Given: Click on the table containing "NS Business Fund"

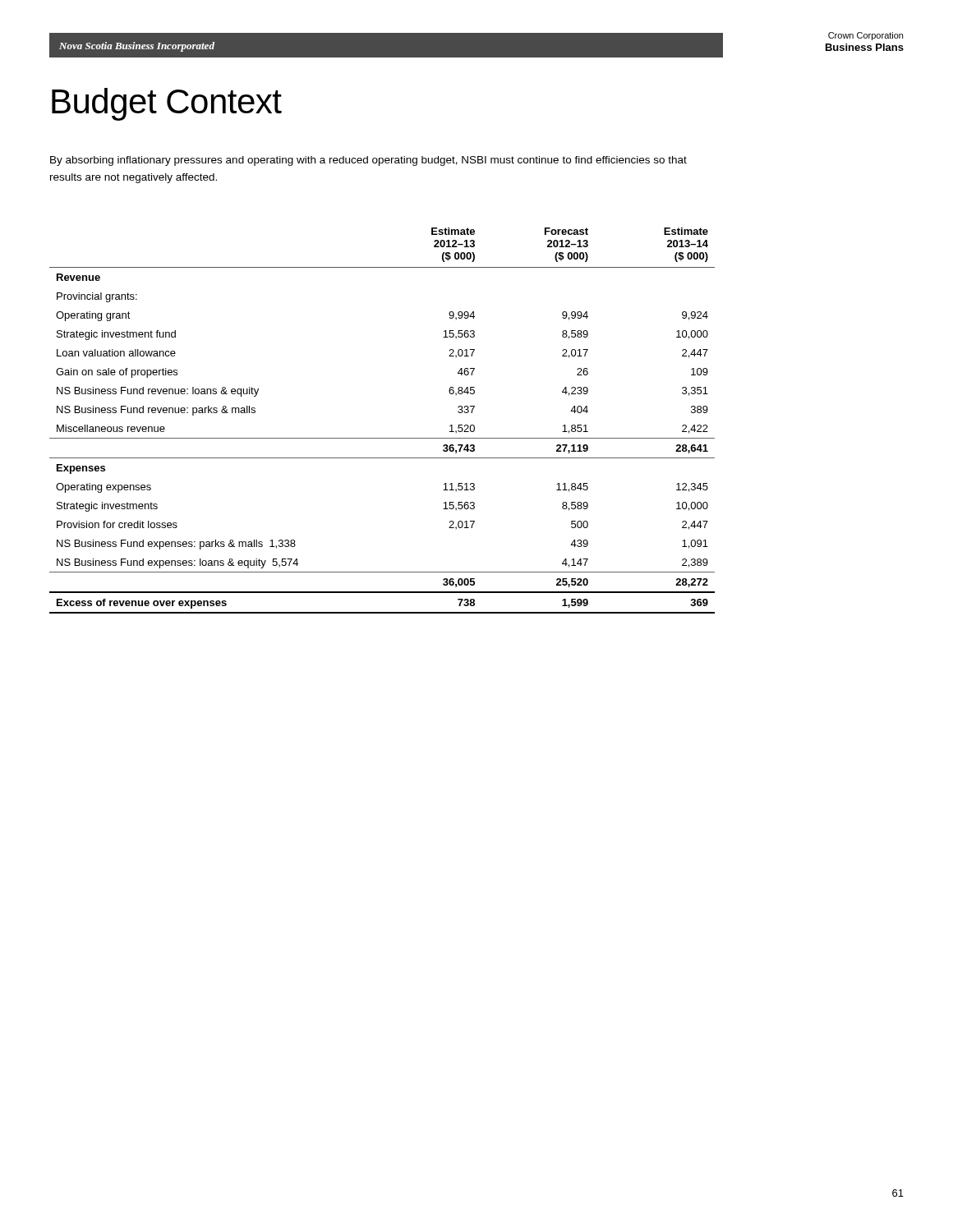Looking at the screenshot, I should [382, 418].
